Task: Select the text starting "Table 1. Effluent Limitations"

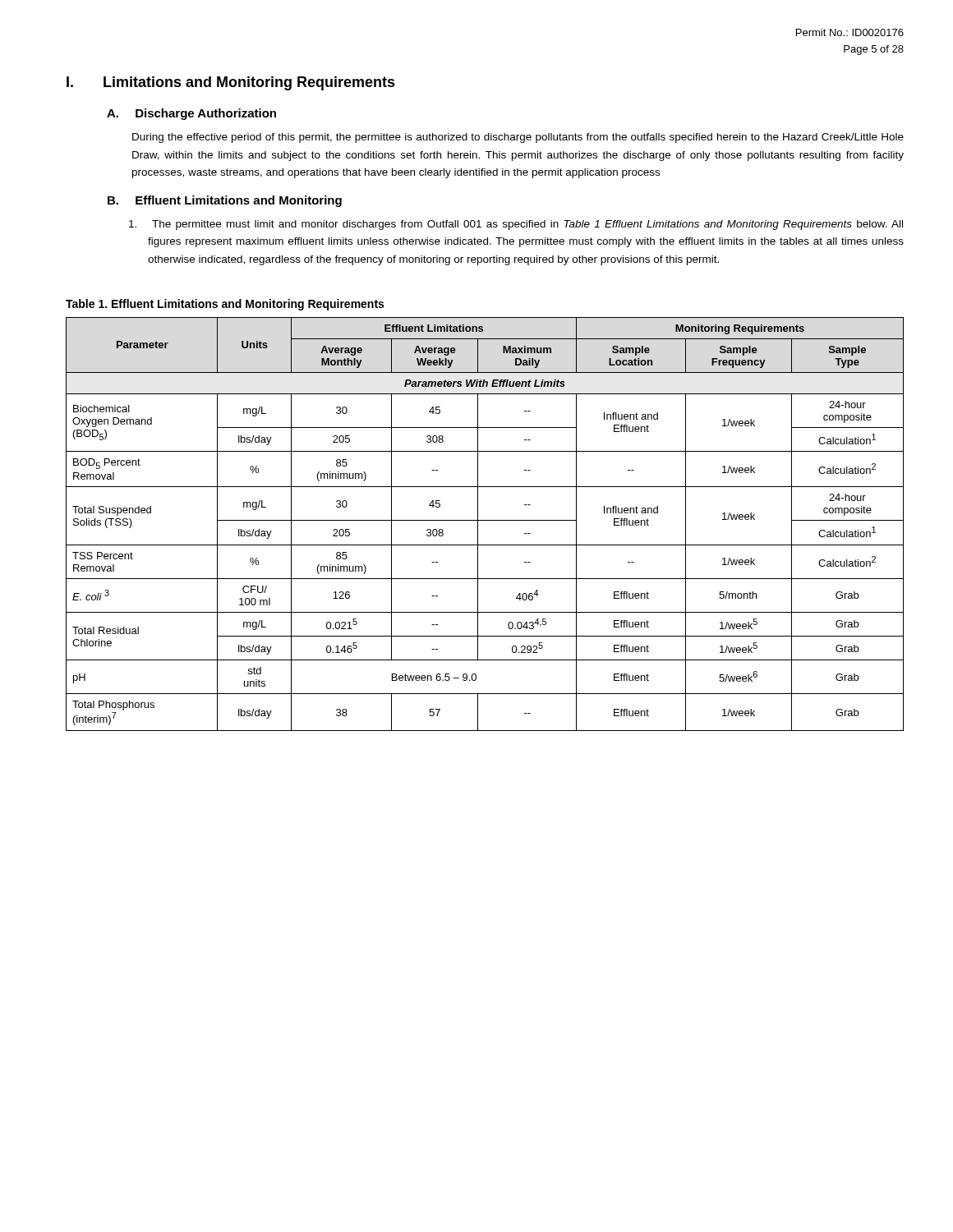Action: pos(225,304)
